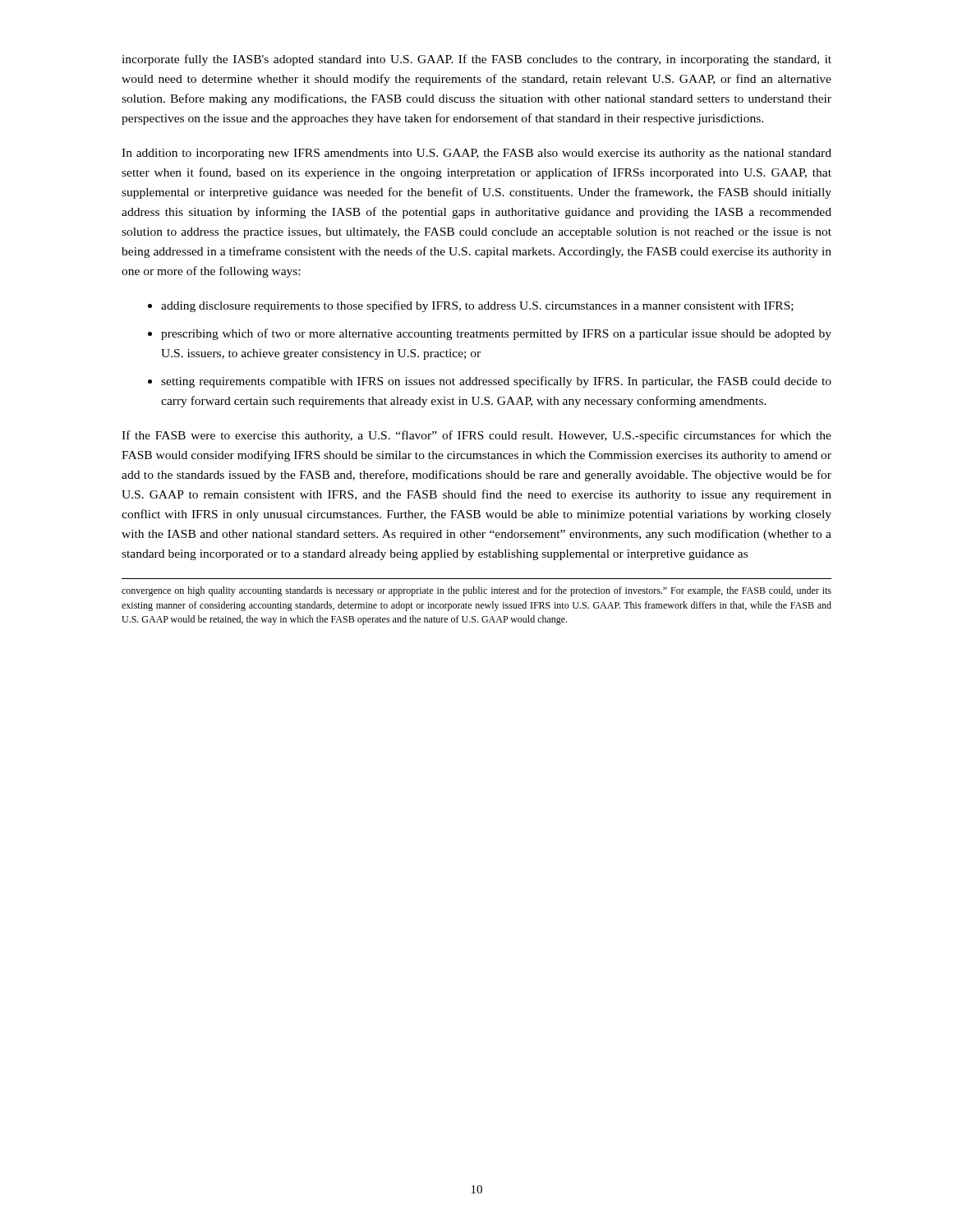
Task: Click on the text starting "adding disclosure requirements to those"
Action: click(x=478, y=305)
